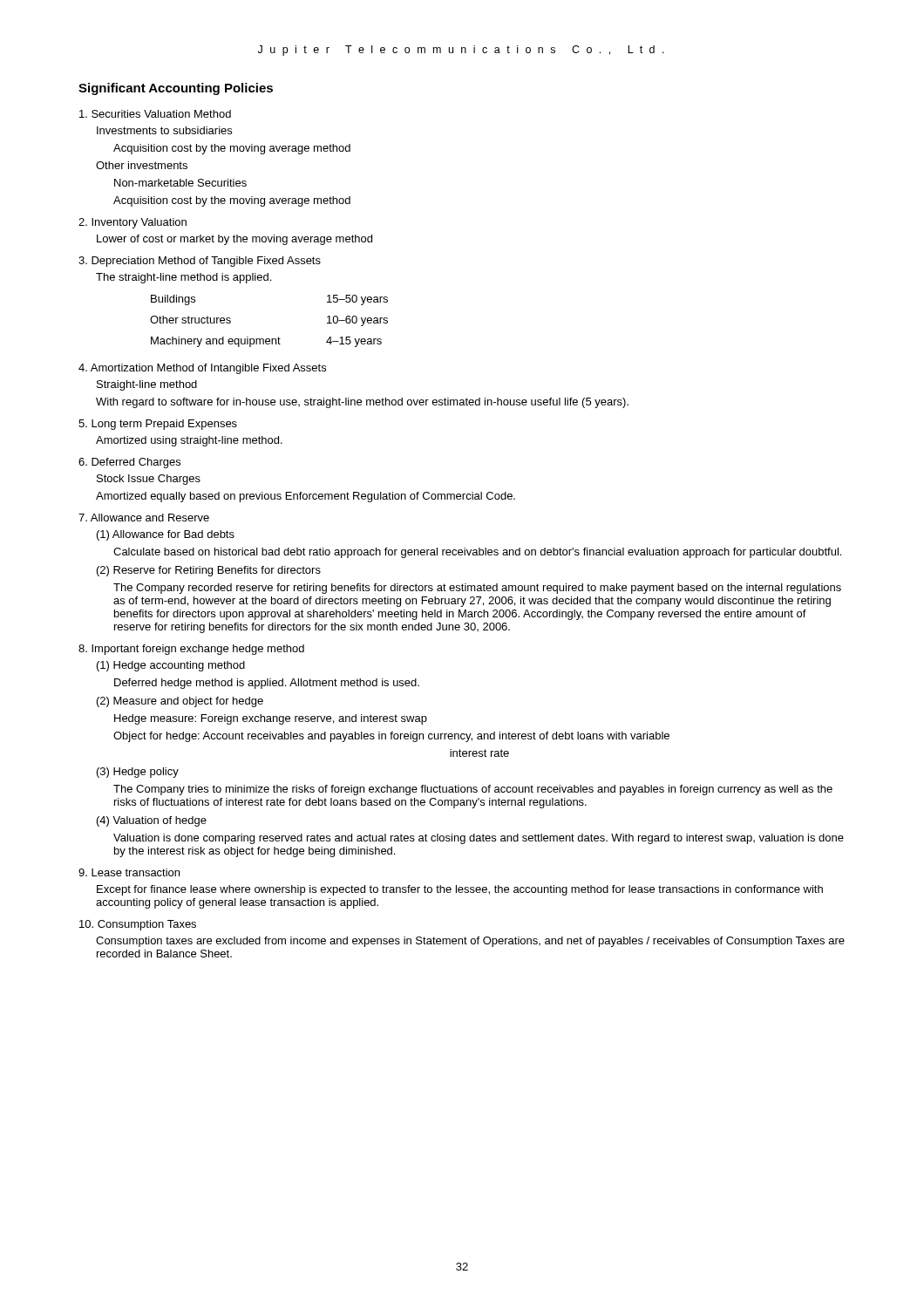924x1308 pixels.
Task: Point to the passage starting "10. Consumption Taxes Consumption taxes are excluded"
Action: (462, 939)
